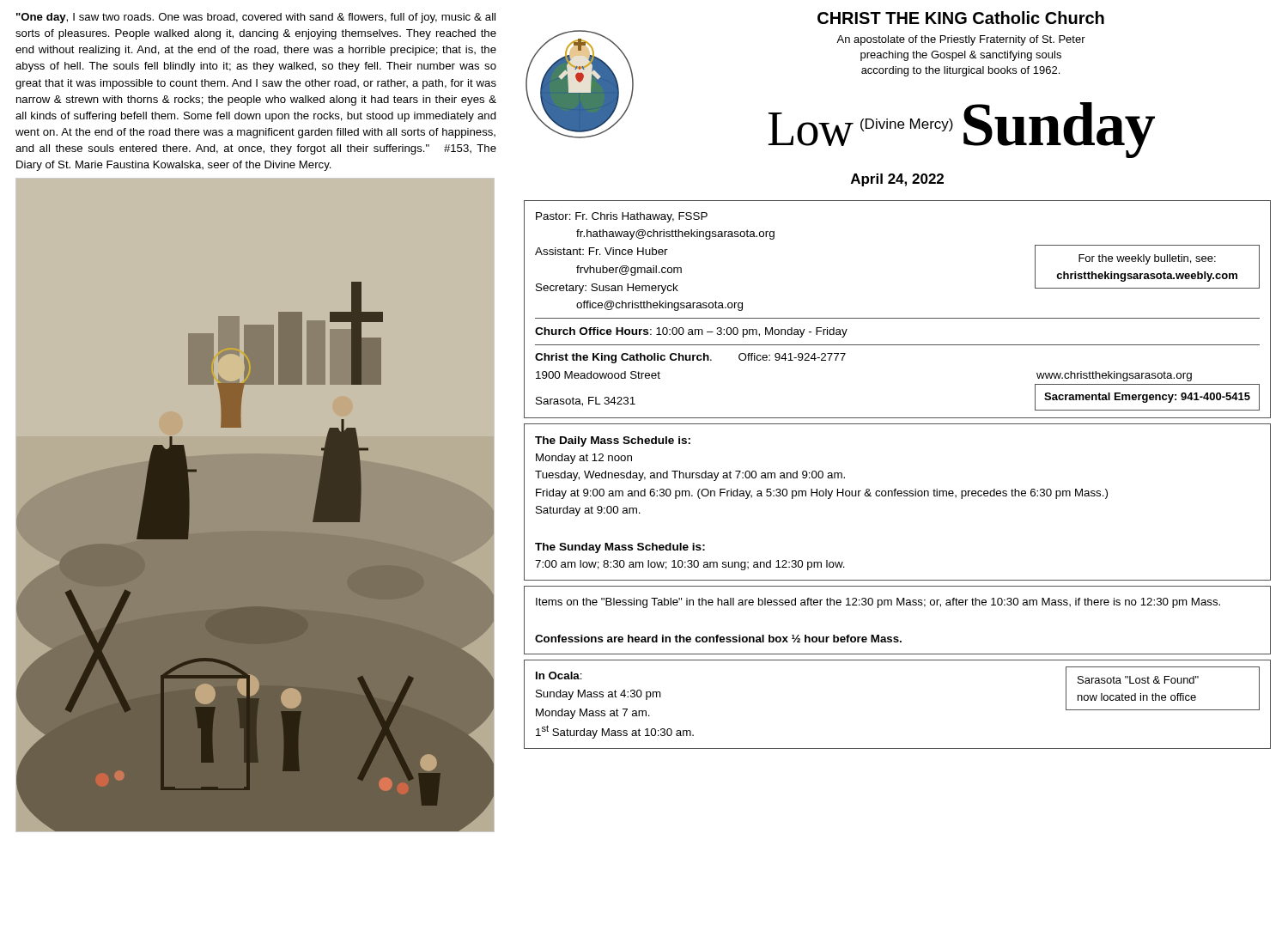Select the table that reads "In Ocala: Sunday Mass at"

click(x=897, y=704)
